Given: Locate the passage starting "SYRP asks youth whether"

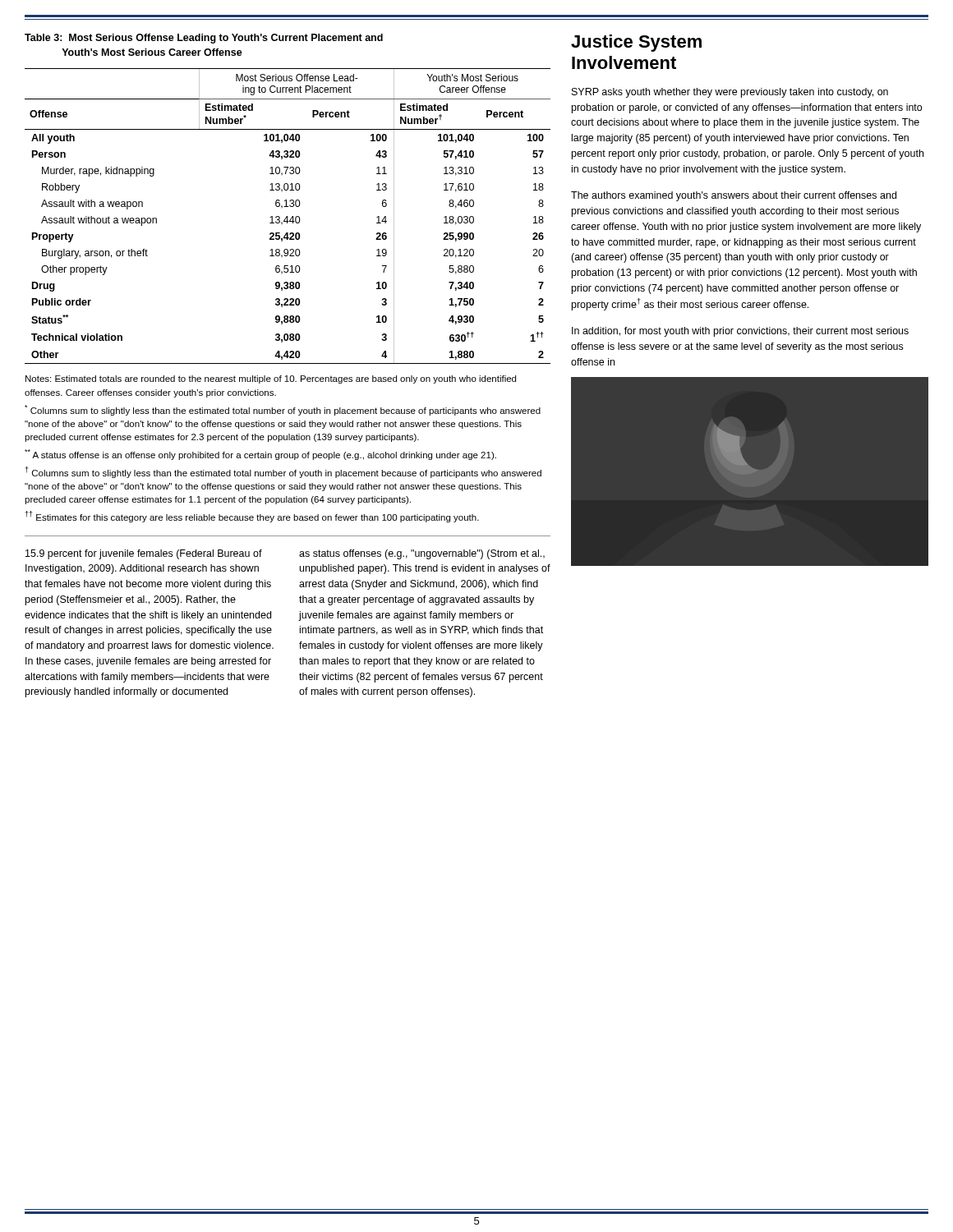Looking at the screenshot, I should pos(748,130).
